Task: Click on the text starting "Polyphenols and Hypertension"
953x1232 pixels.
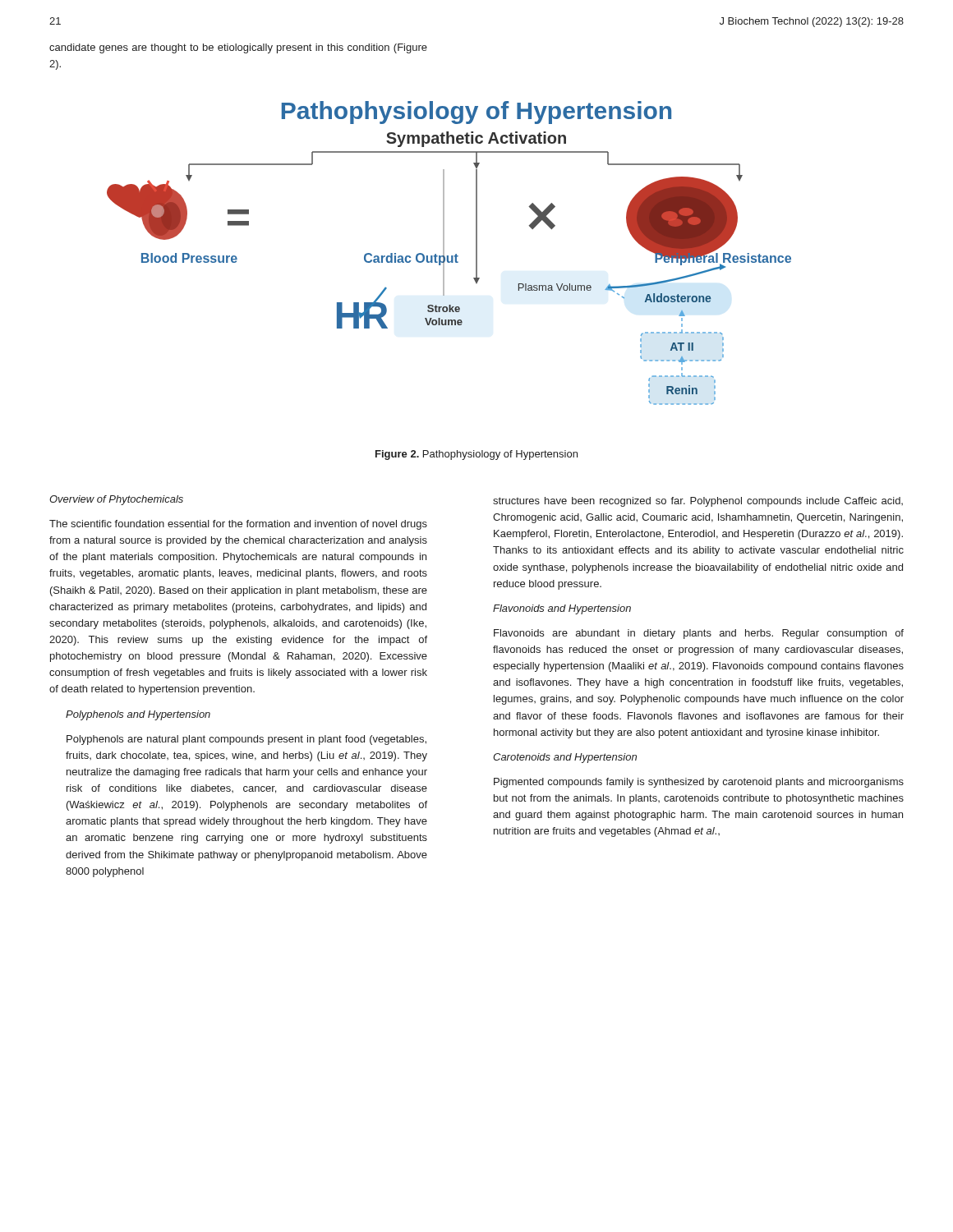Action: 138,714
